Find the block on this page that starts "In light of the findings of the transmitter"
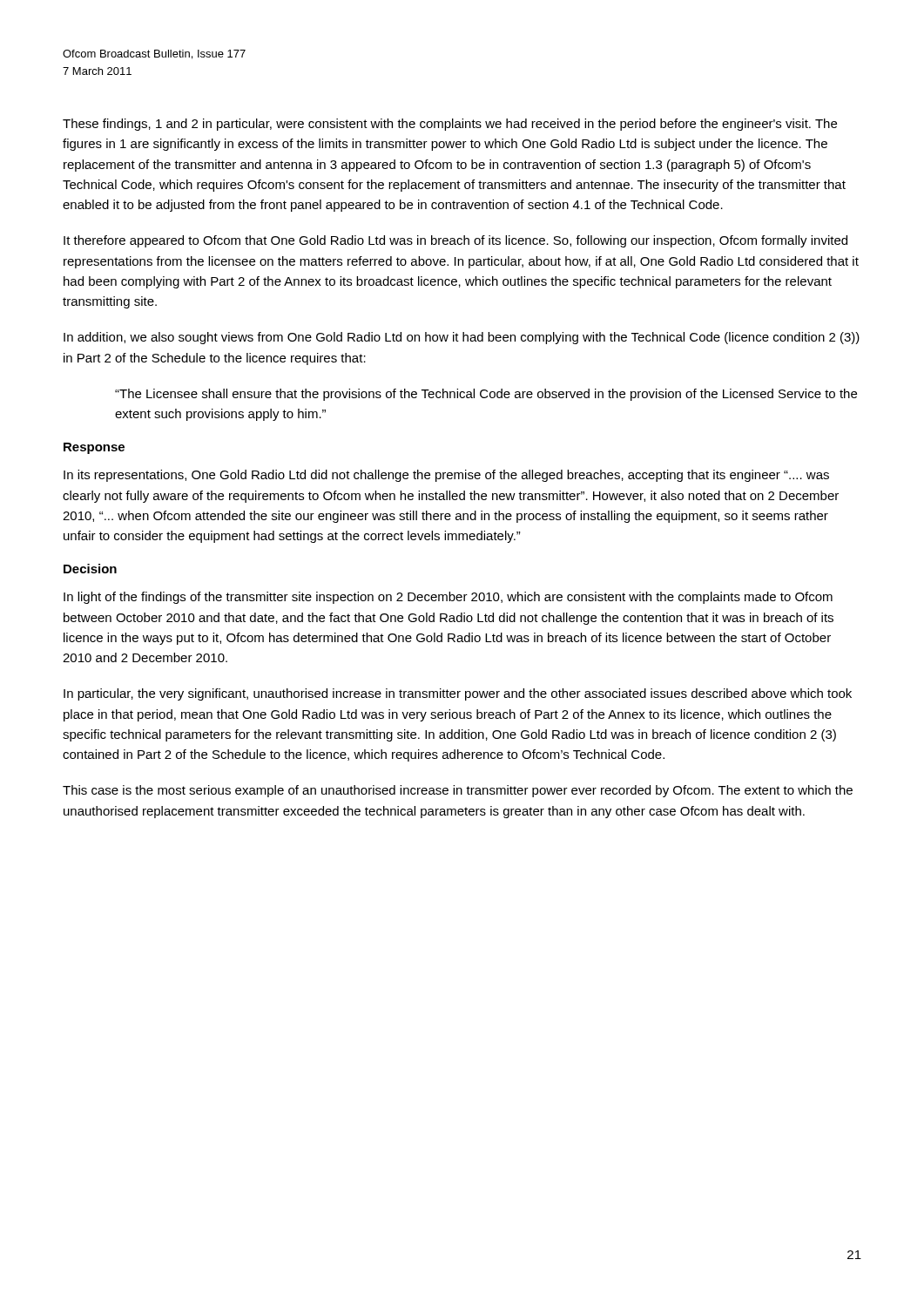Viewport: 924px width, 1307px height. click(x=448, y=627)
